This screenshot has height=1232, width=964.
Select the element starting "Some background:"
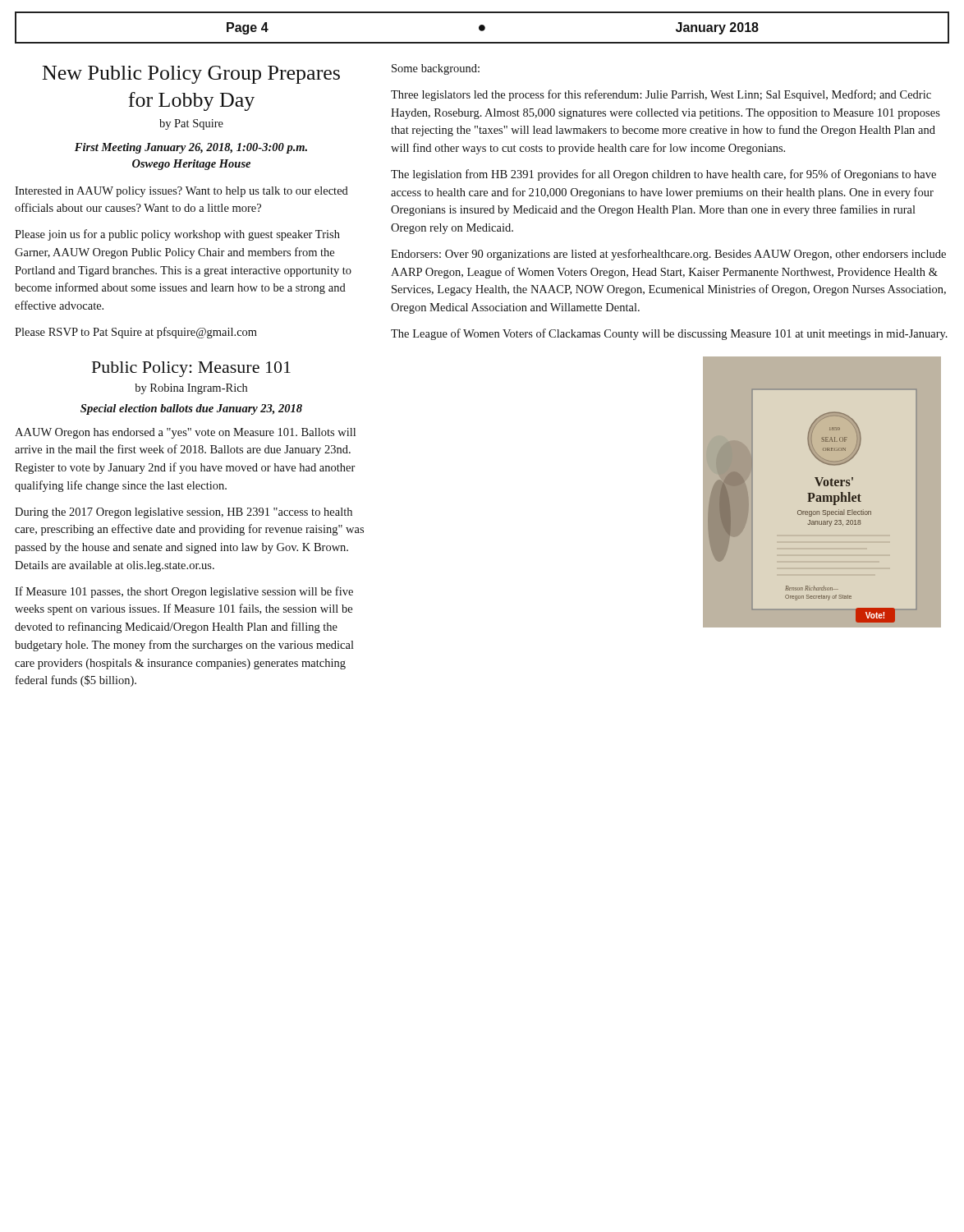tap(436, 68)
